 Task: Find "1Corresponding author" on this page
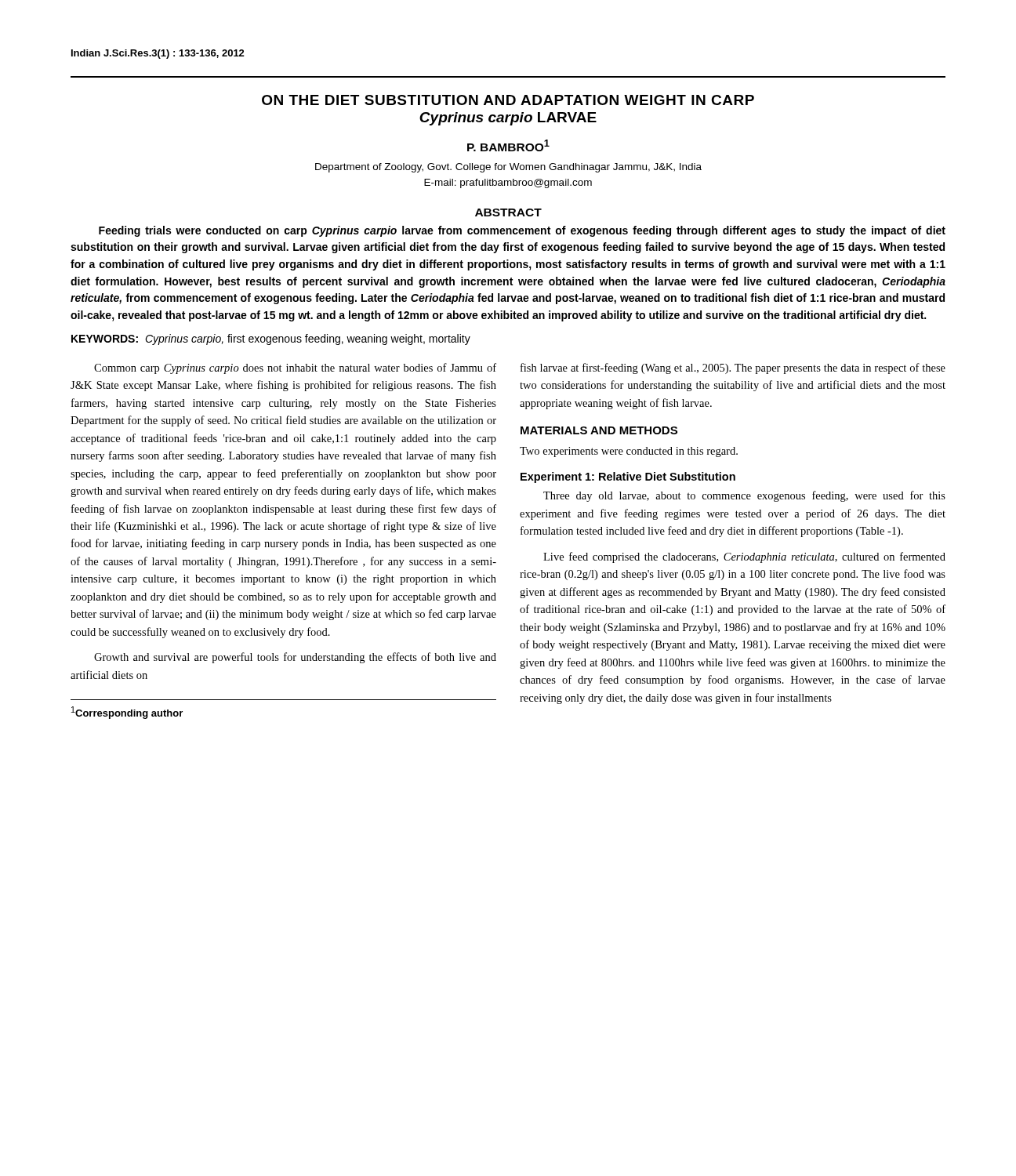tap(127, 712)
